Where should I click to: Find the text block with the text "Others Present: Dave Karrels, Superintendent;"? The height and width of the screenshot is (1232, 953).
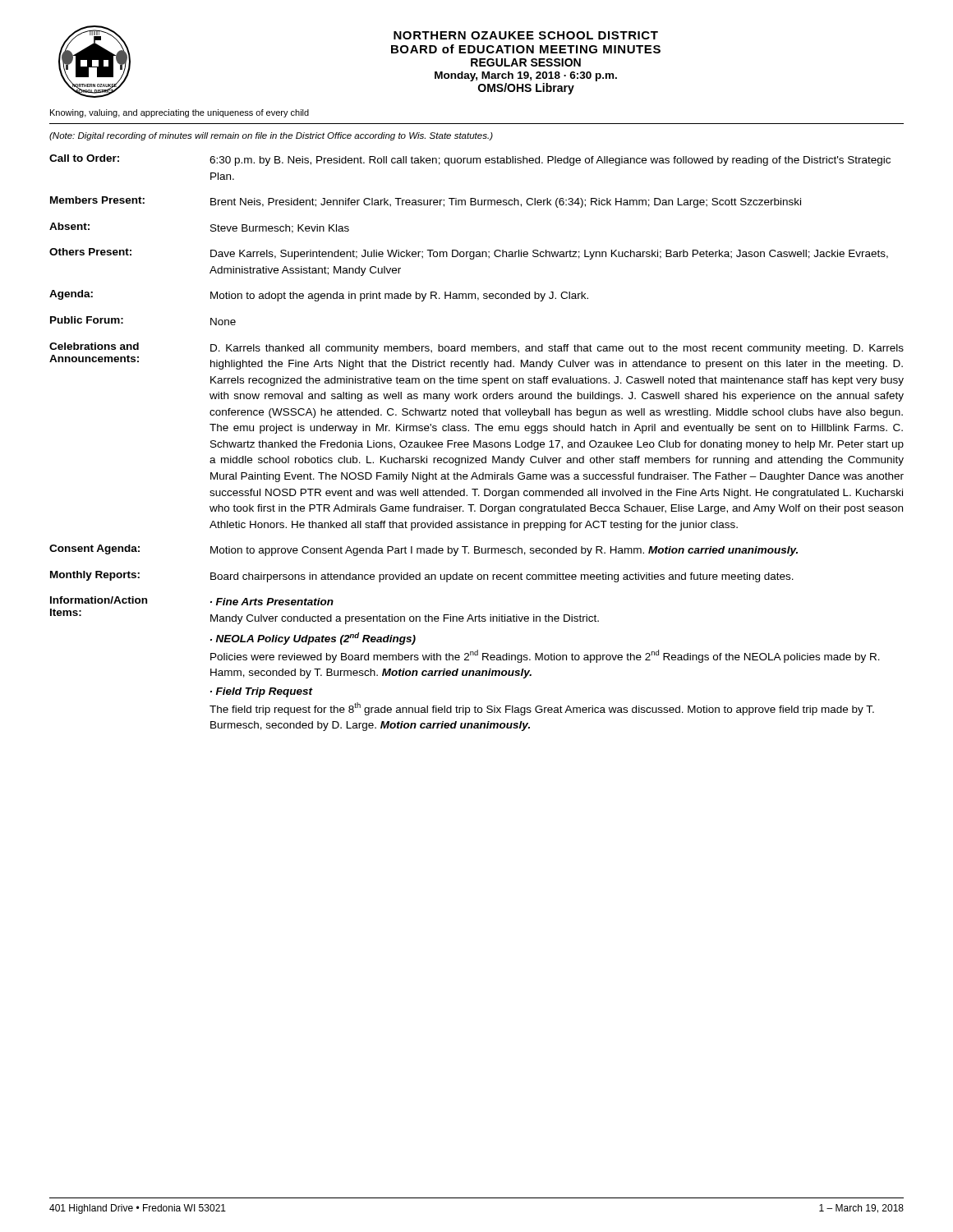pyautogui.click(x=476, y=262)
